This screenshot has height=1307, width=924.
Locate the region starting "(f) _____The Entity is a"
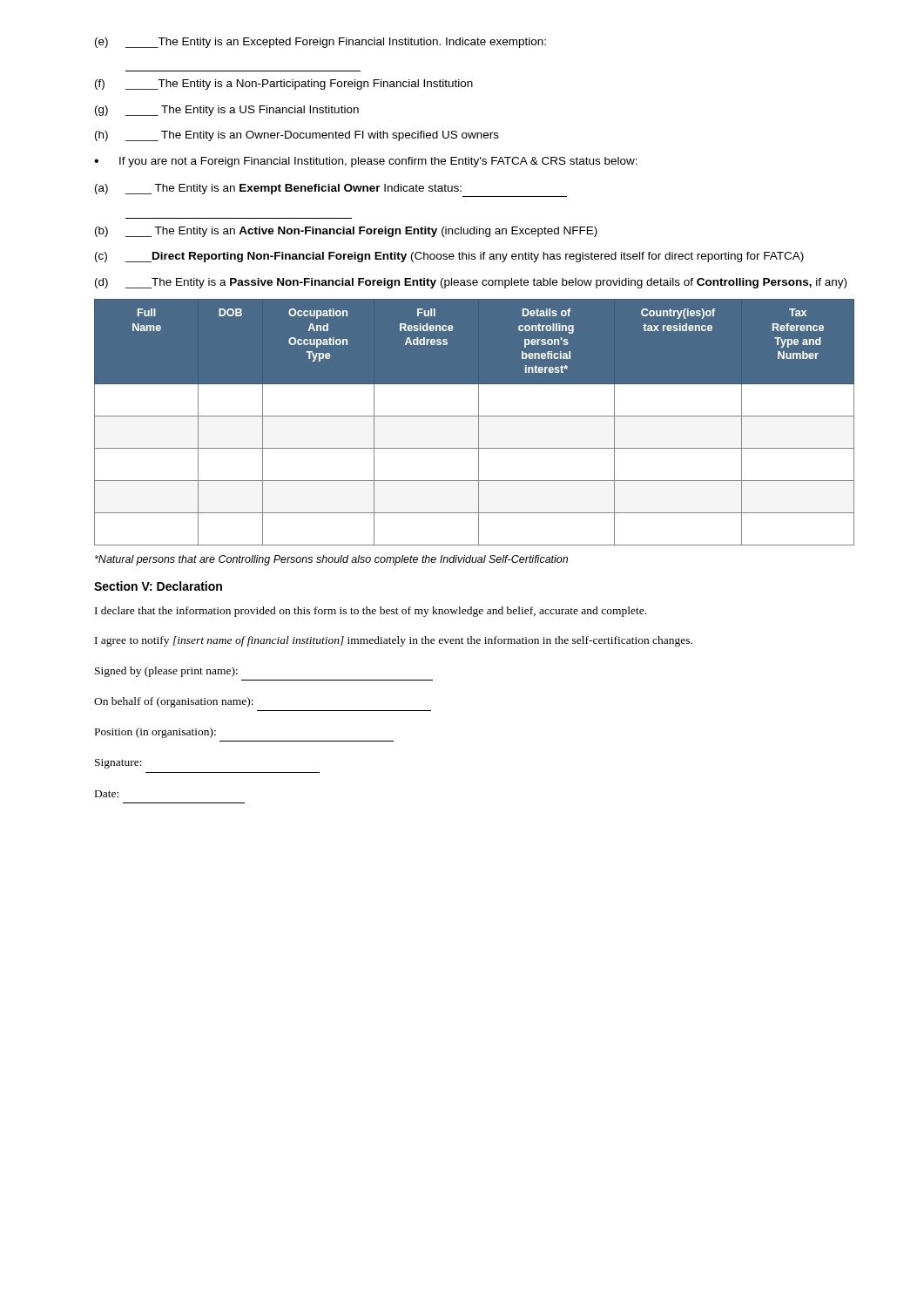pos(474,84)
